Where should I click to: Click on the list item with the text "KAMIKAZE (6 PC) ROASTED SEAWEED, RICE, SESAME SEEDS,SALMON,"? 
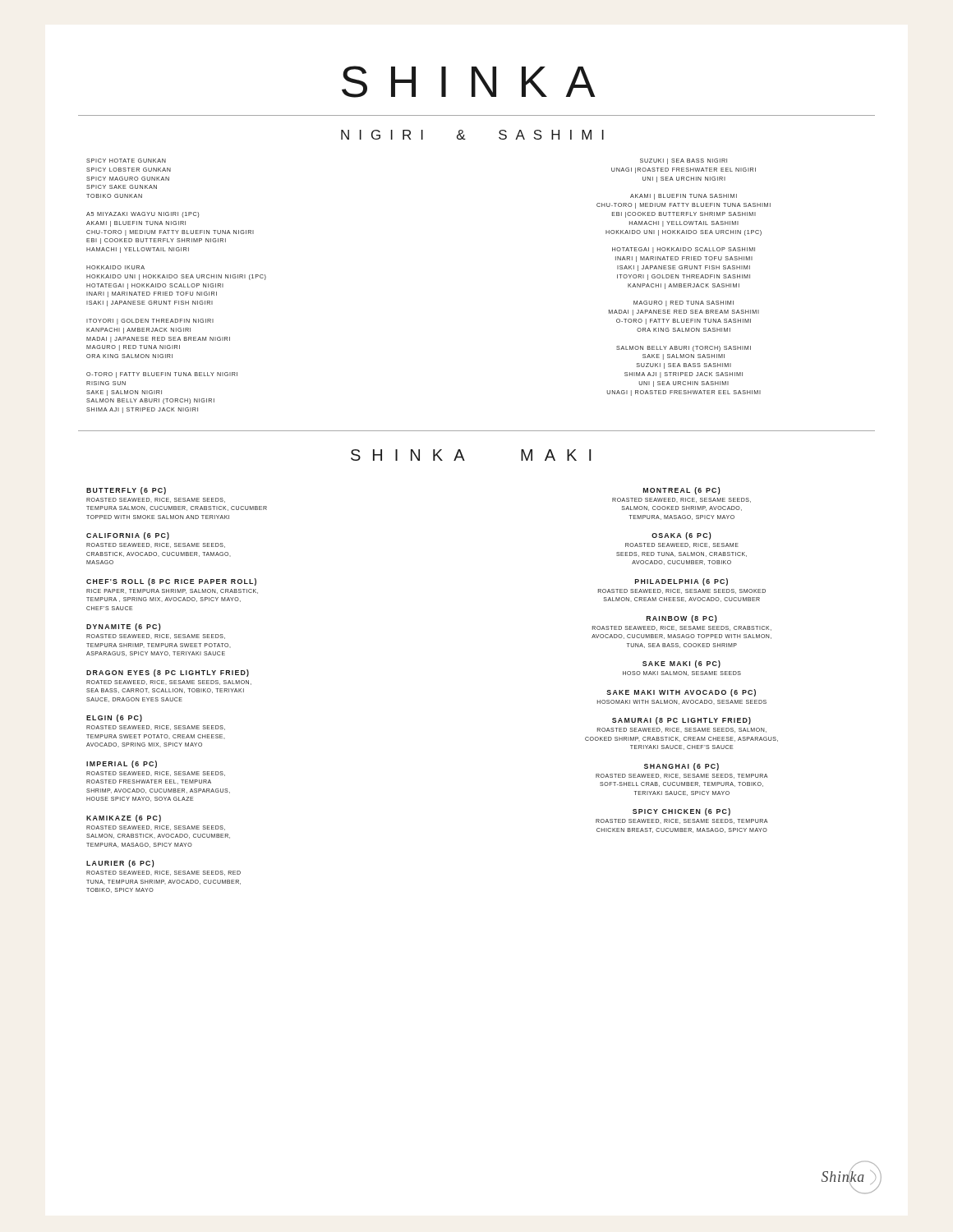tap(124, 818)
